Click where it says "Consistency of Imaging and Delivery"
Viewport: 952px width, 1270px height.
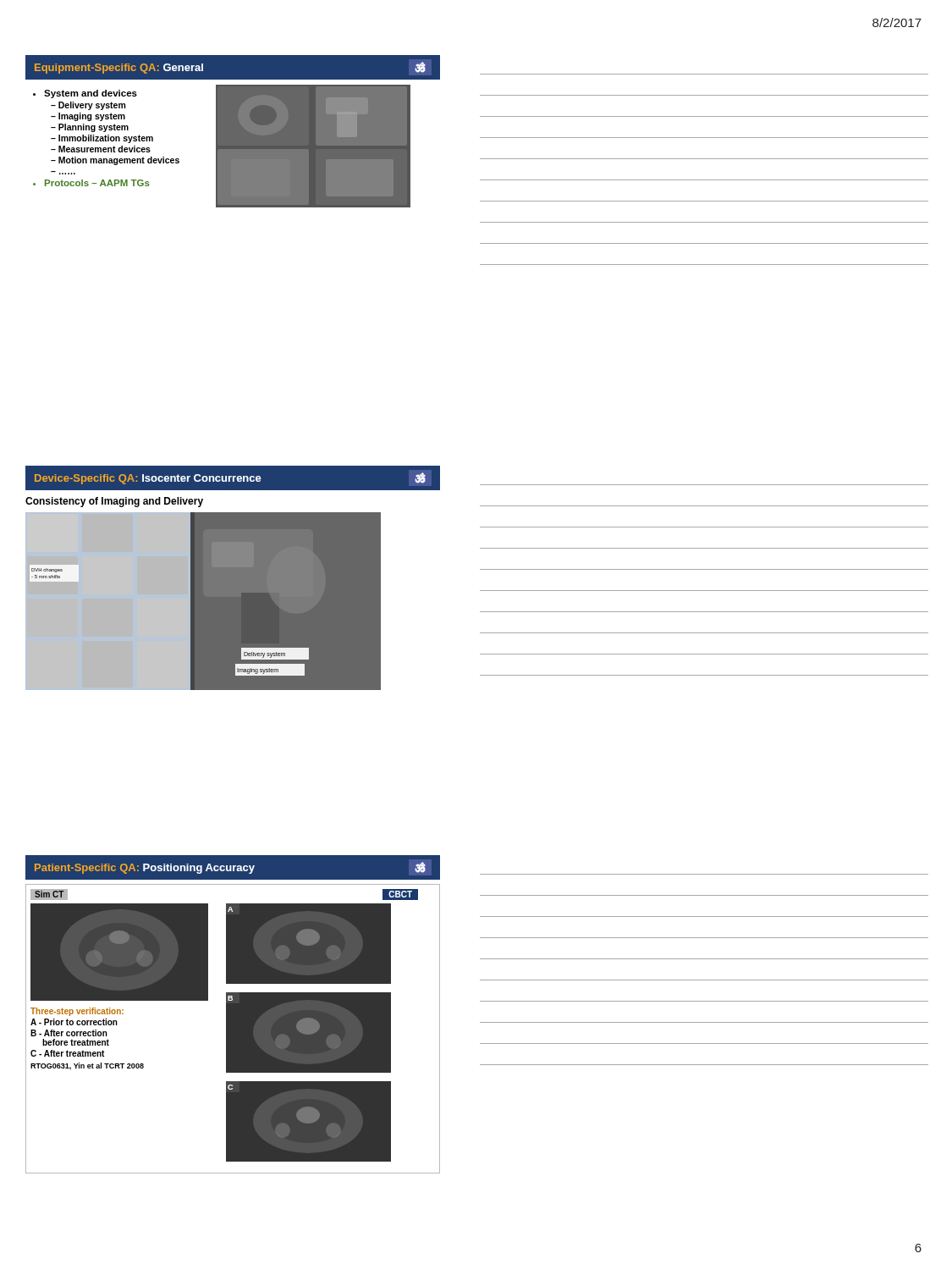coord(114,501)
